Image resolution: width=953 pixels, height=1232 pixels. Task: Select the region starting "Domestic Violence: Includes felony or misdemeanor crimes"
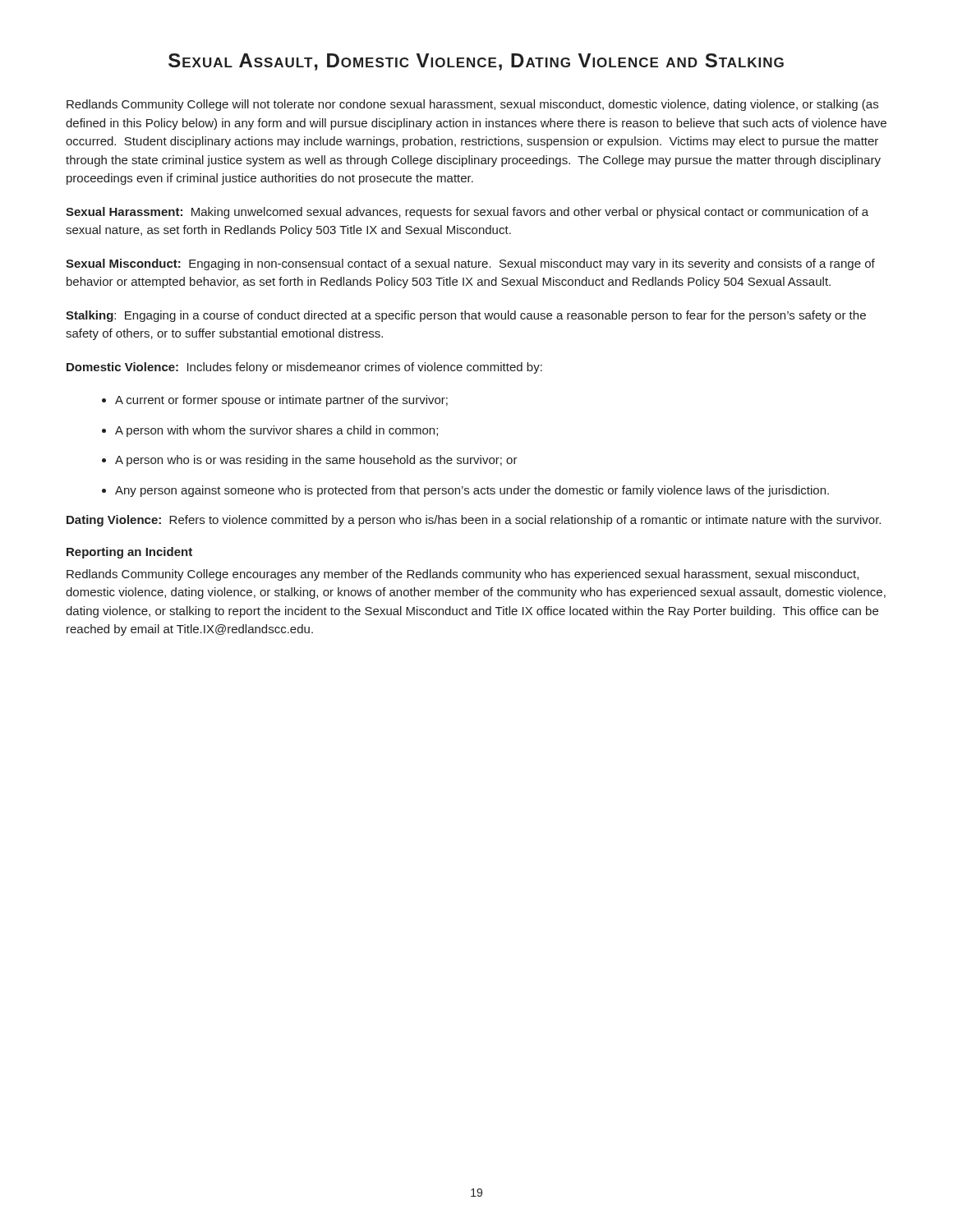coord(304,366)
